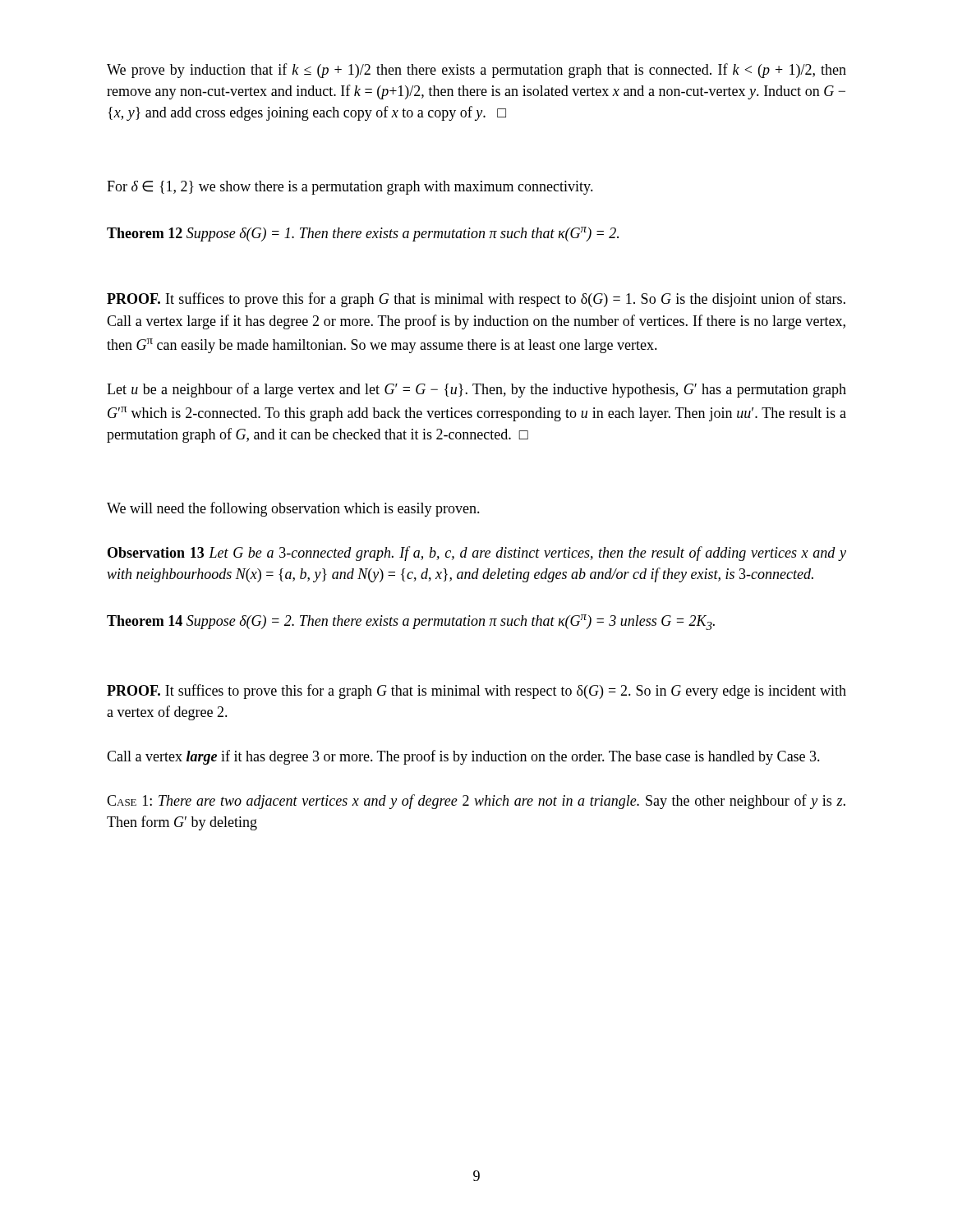Image resolution: width=953 pixels, height=1232 pixels.
Task: Select the passage starting "We will need the following observation"
Action: (293, 508)
